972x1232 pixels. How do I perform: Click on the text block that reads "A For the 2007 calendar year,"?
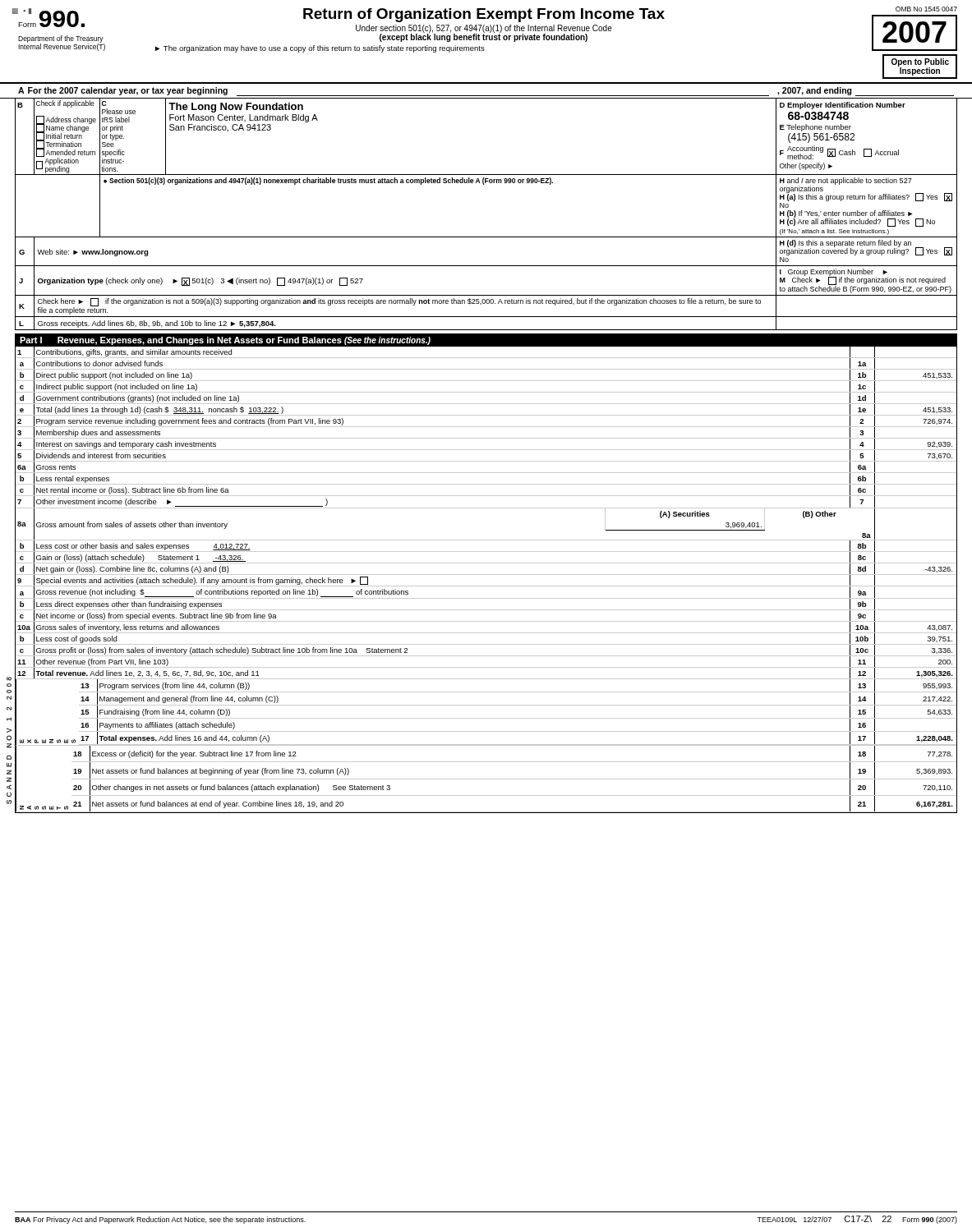(486, 90)
